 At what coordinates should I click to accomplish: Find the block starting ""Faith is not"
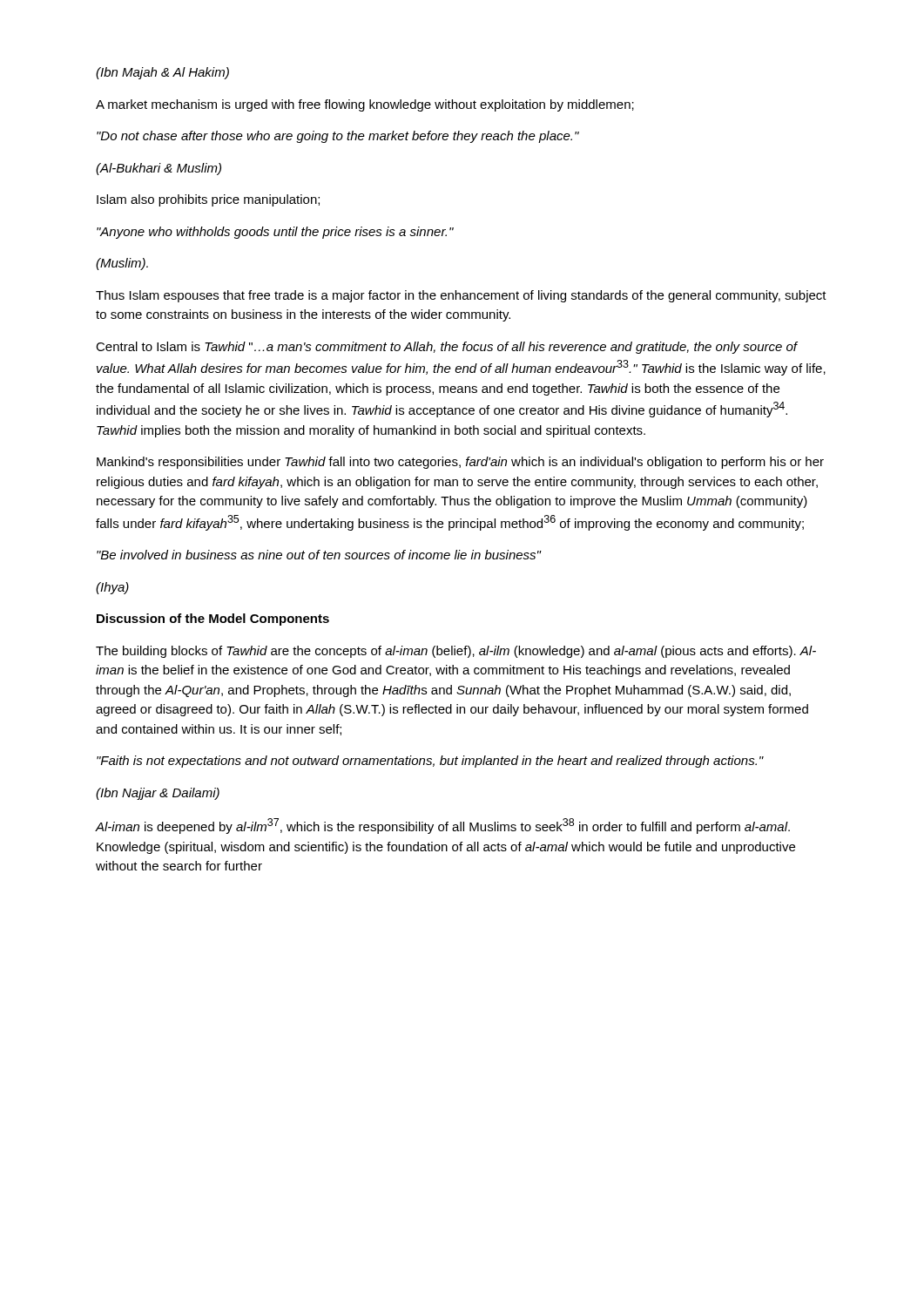(462, 761)
